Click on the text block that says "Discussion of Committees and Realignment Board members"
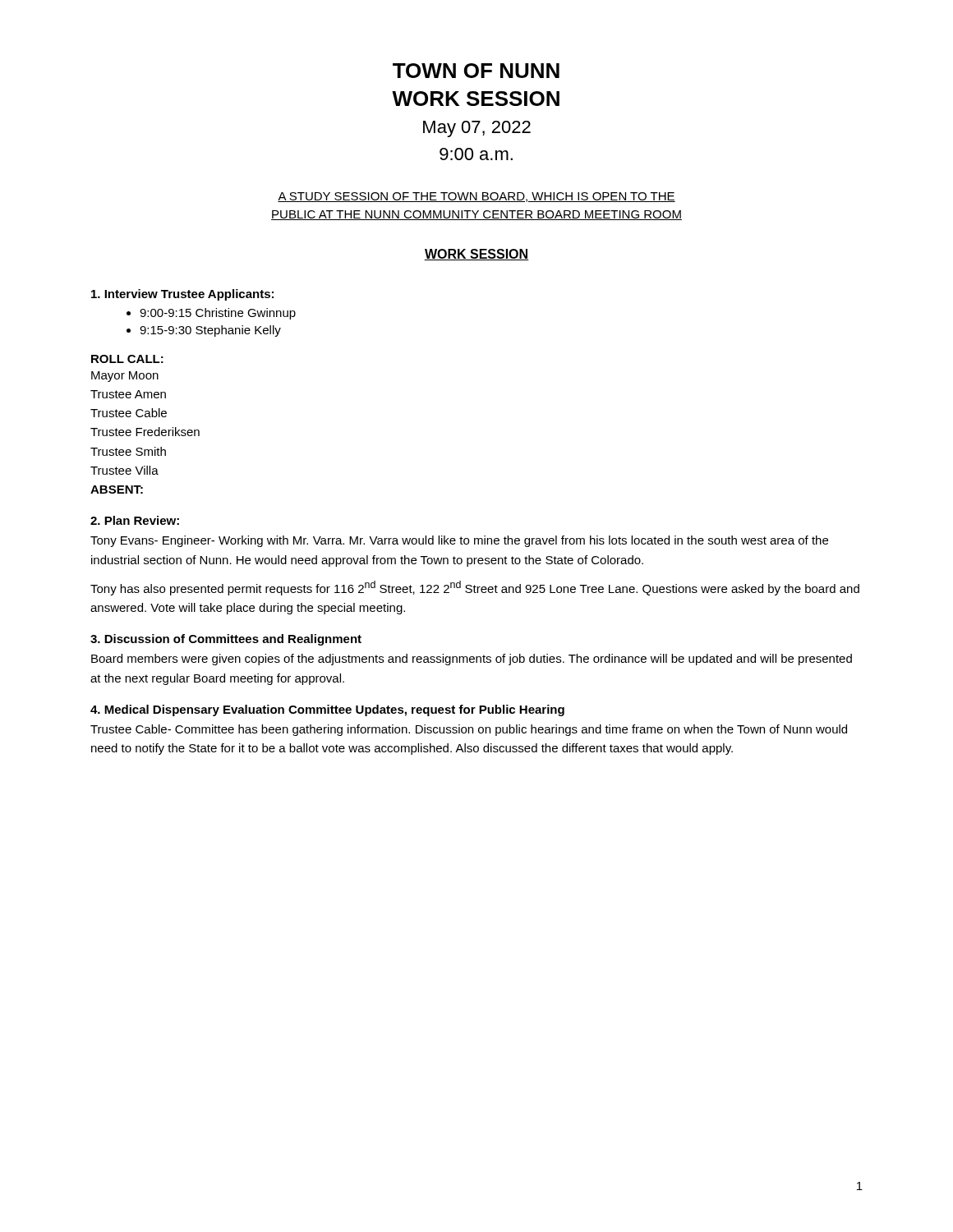The height and width of the screenshot is (1232, 953). point(476,660)
